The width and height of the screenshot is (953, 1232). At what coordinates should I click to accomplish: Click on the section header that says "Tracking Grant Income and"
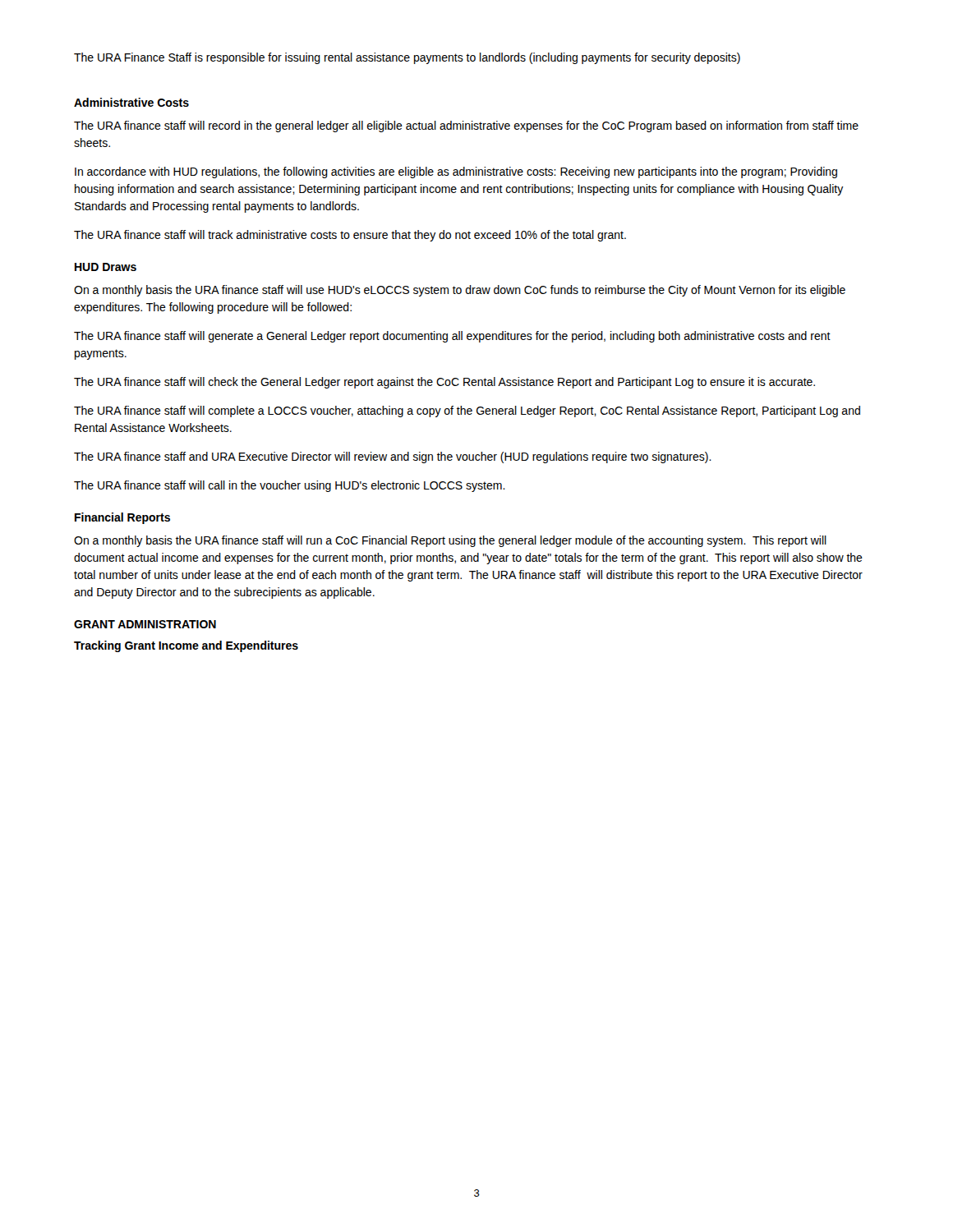click(x=186, y=646)
